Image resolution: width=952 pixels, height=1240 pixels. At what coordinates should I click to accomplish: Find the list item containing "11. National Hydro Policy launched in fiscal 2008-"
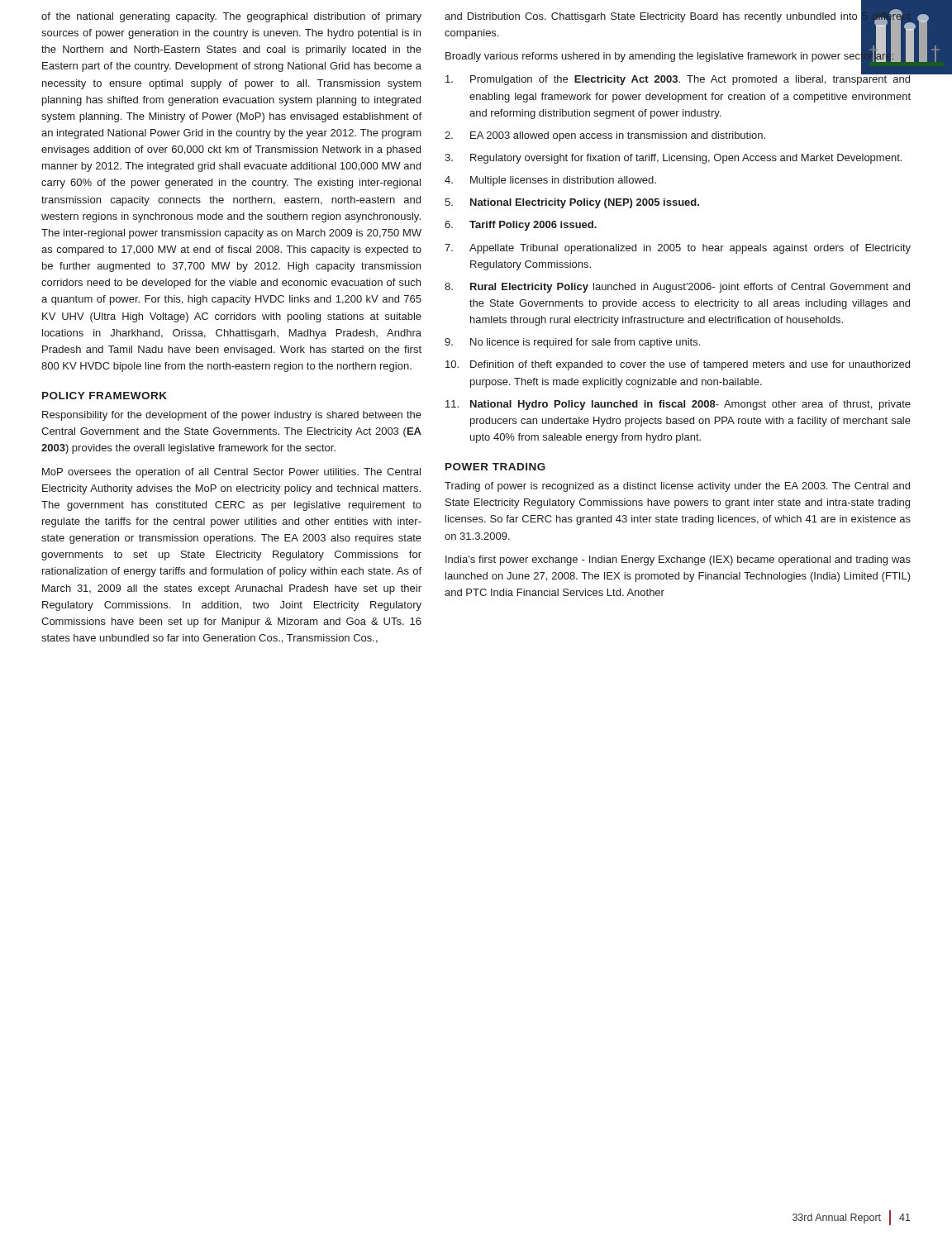(x=678, y=421)
